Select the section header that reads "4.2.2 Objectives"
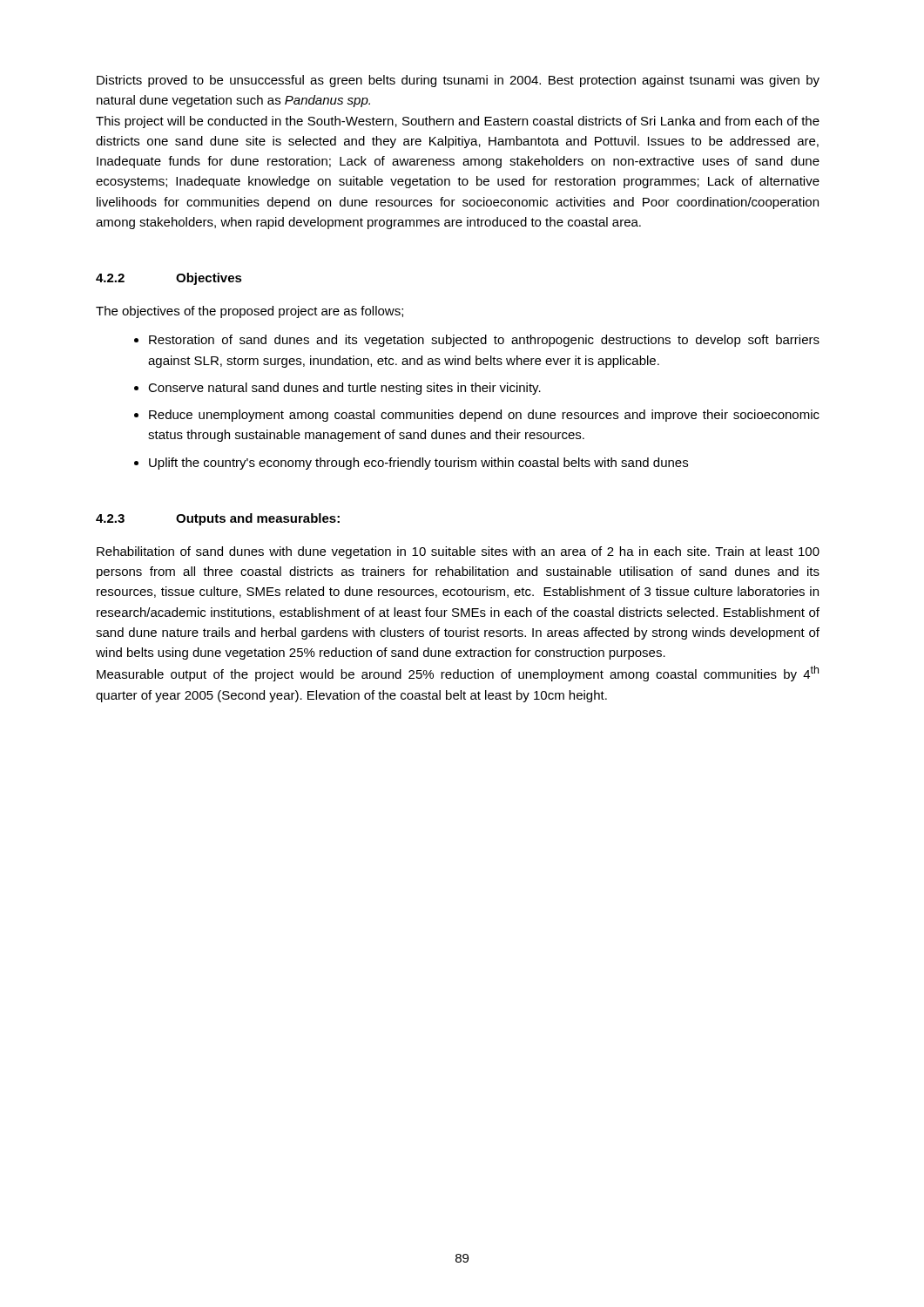This screenshot has height=1307, width=924. (x=169, y=278)
